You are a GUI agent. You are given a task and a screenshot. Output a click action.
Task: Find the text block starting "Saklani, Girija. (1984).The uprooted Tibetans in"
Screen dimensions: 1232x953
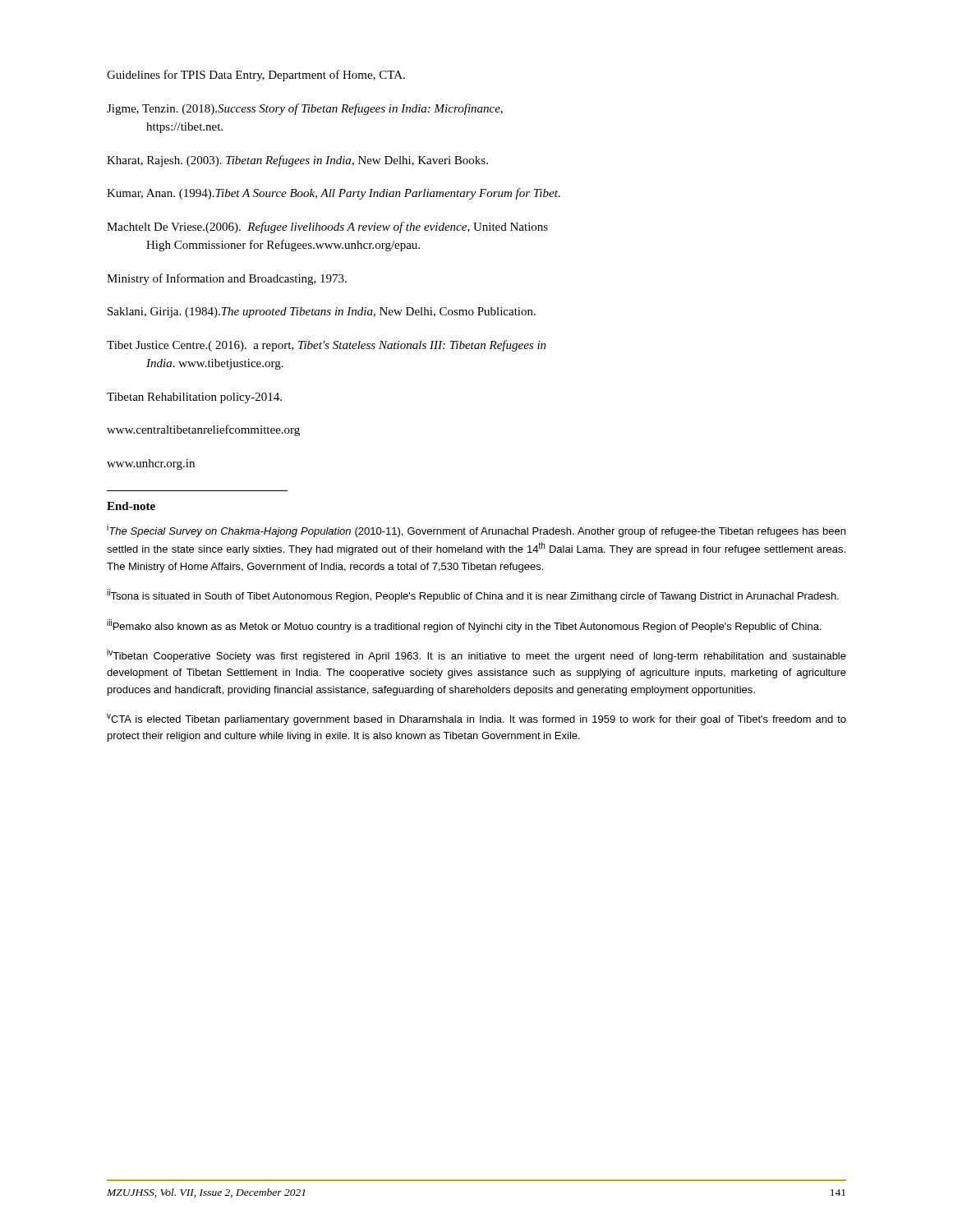tap(322, 311)
